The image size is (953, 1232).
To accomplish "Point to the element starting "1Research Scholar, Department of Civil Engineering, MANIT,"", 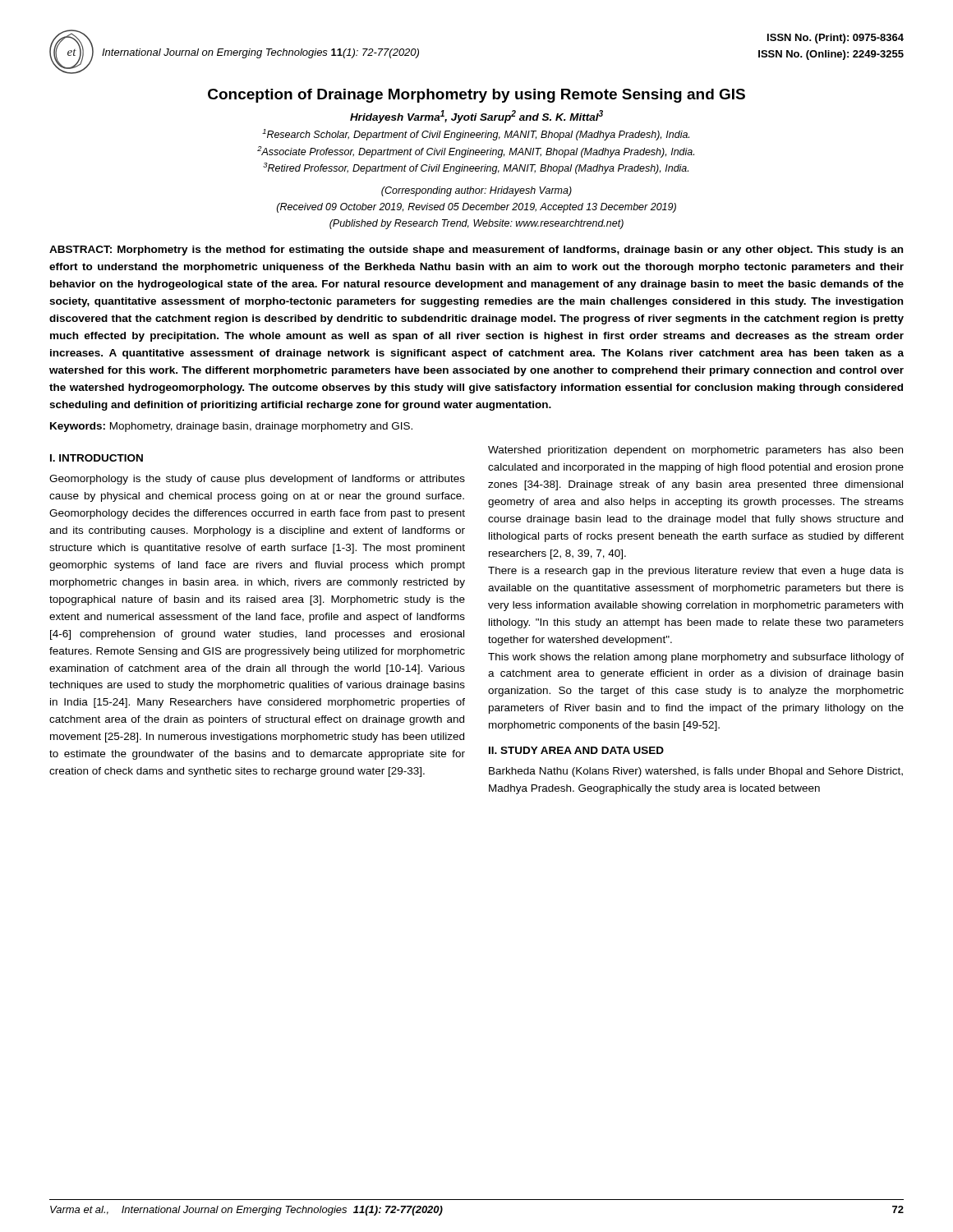I will pyautogui.click(x=476, y=151).
